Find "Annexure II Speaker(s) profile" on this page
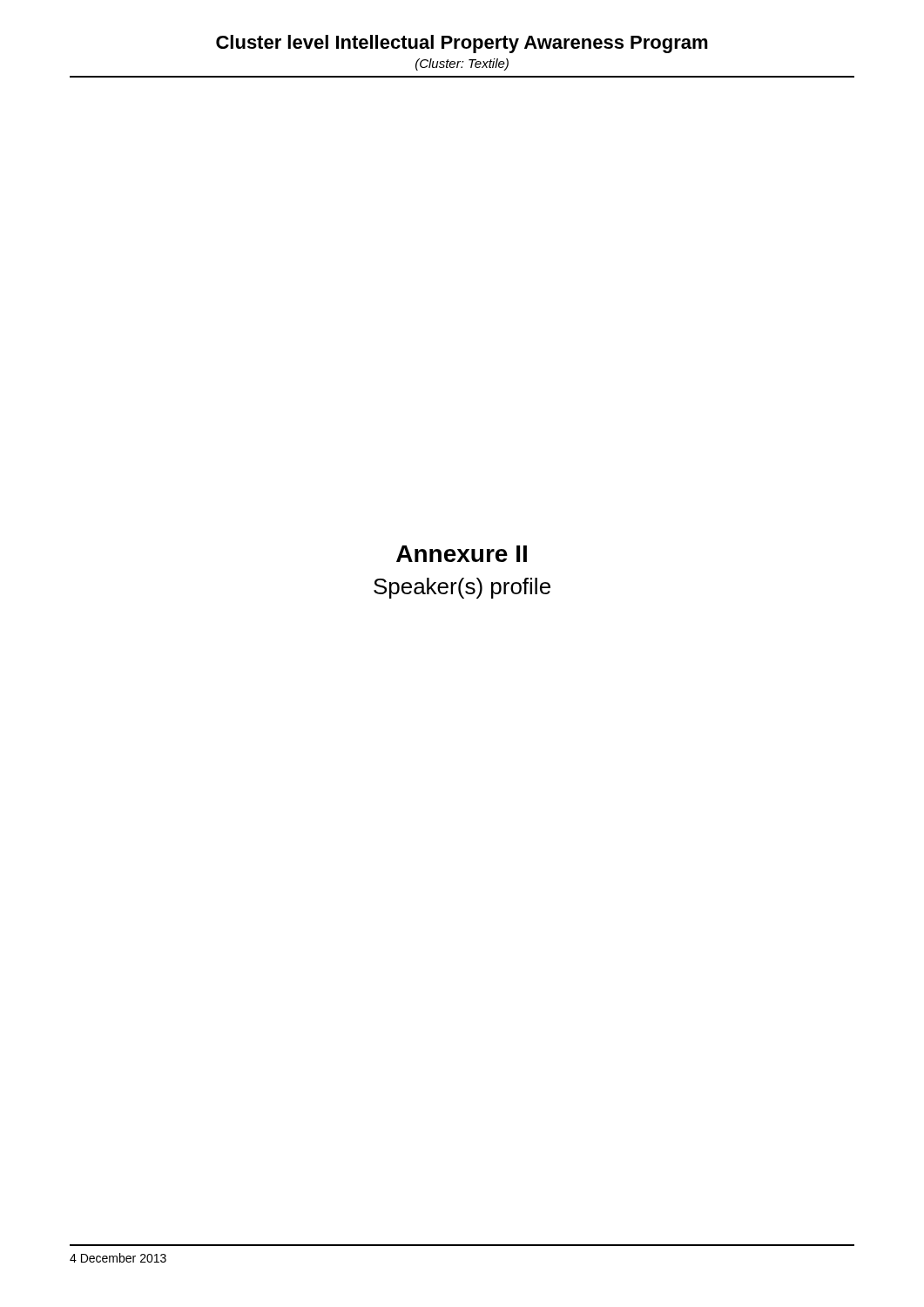The width and height of the screenshot is (924, 1307). (462, 570)
